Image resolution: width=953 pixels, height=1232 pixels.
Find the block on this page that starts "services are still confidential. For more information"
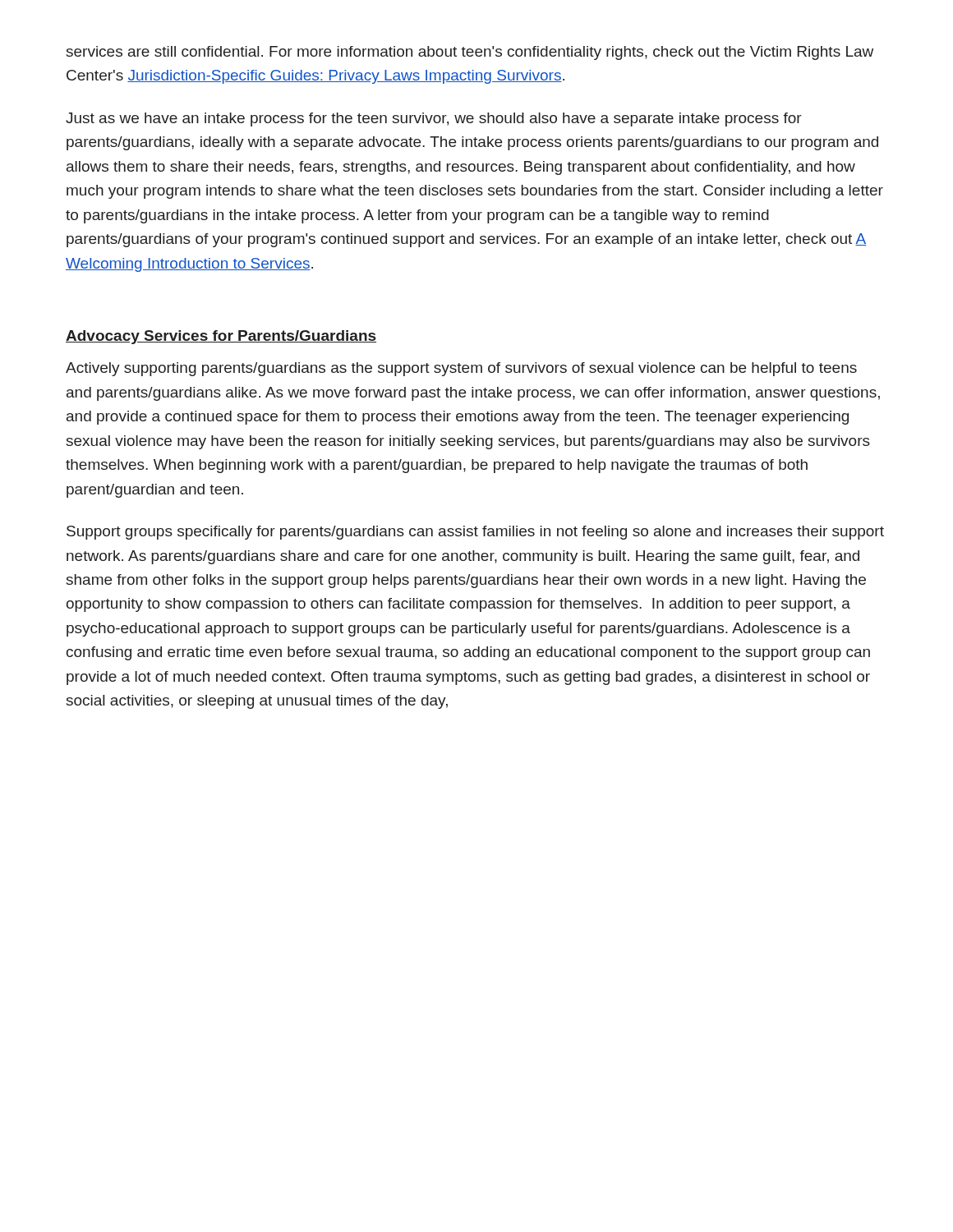470,63
